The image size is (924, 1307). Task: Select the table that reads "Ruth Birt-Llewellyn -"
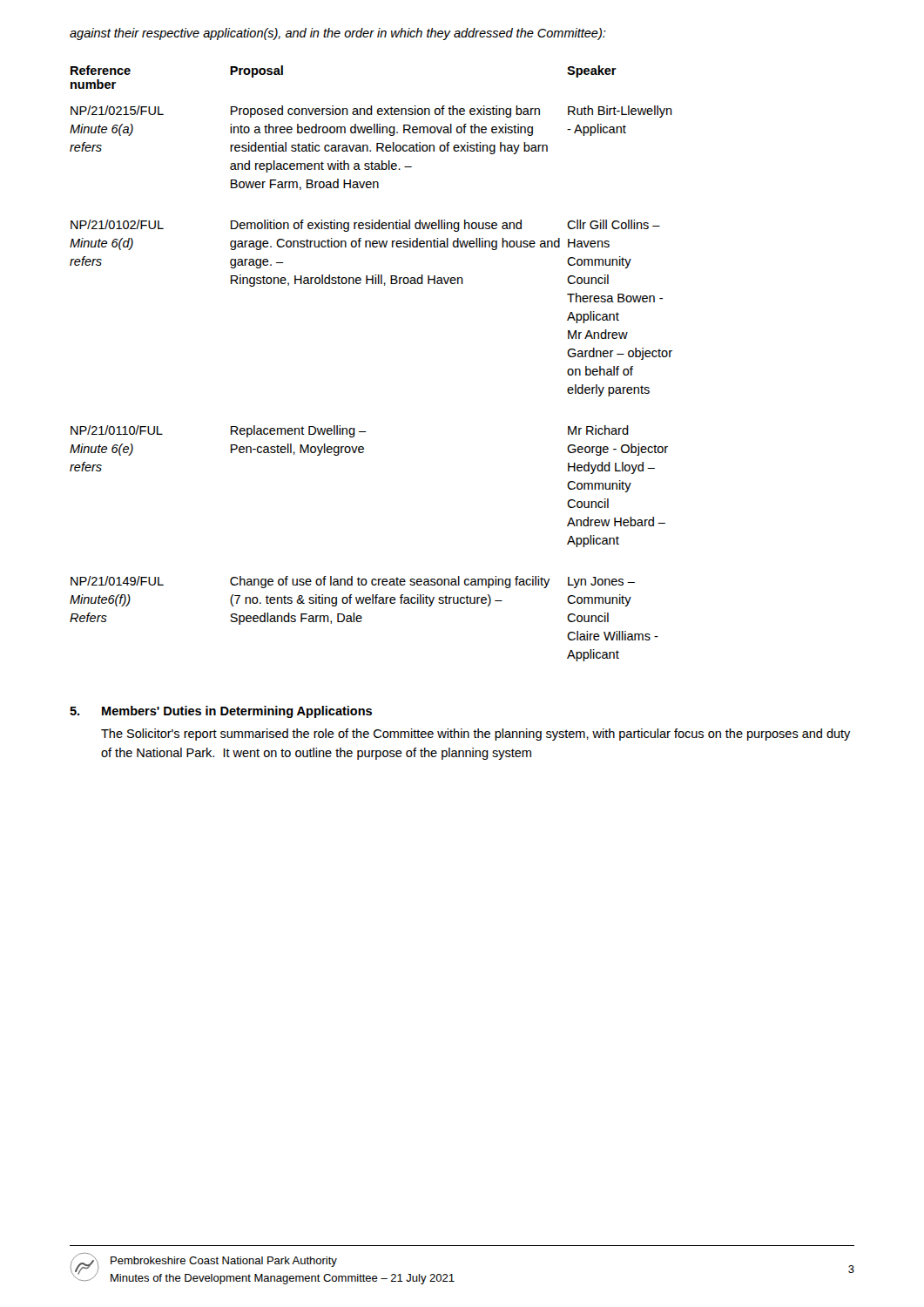coord(462,367)
